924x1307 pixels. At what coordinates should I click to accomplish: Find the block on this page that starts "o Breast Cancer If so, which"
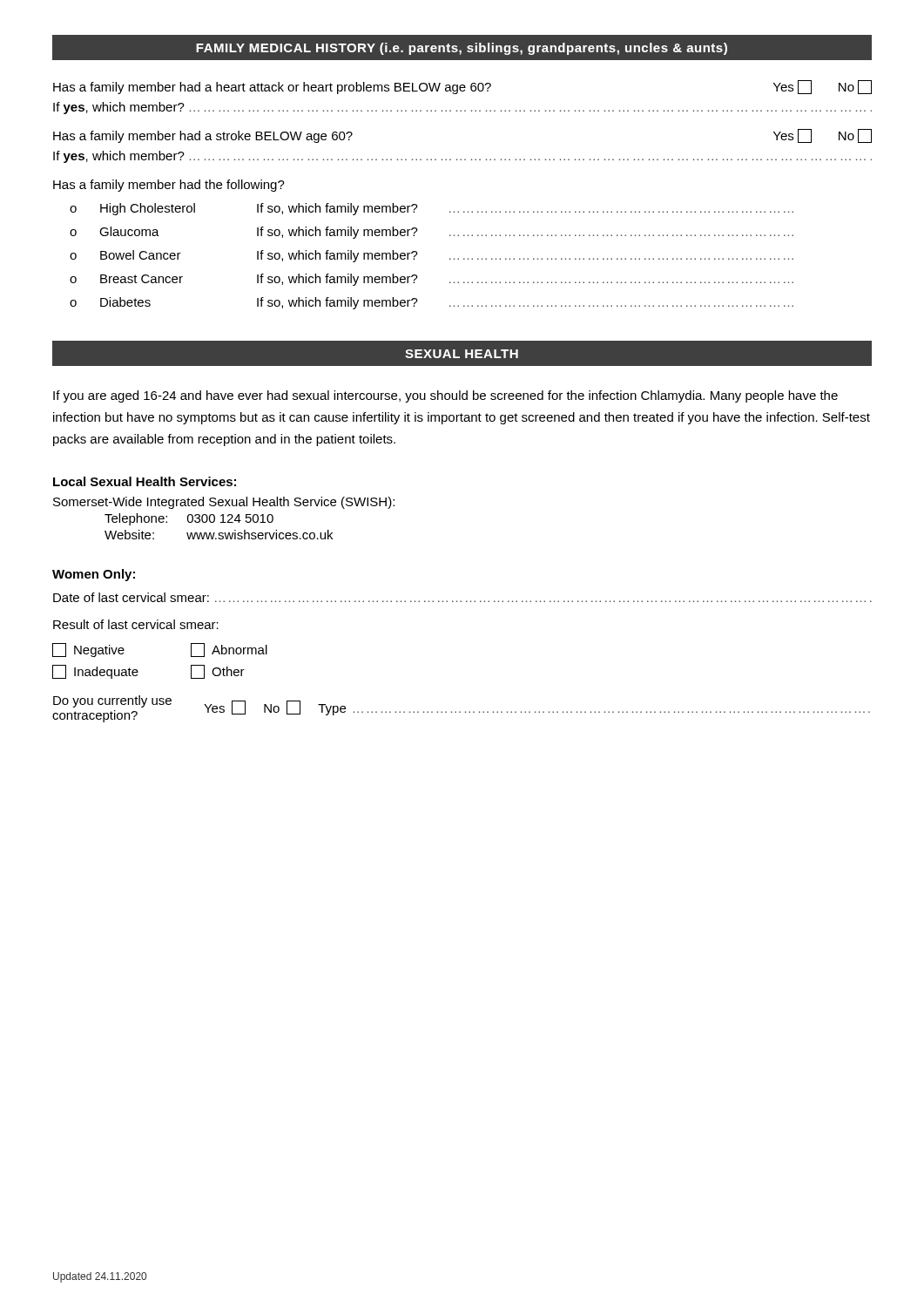471,278
